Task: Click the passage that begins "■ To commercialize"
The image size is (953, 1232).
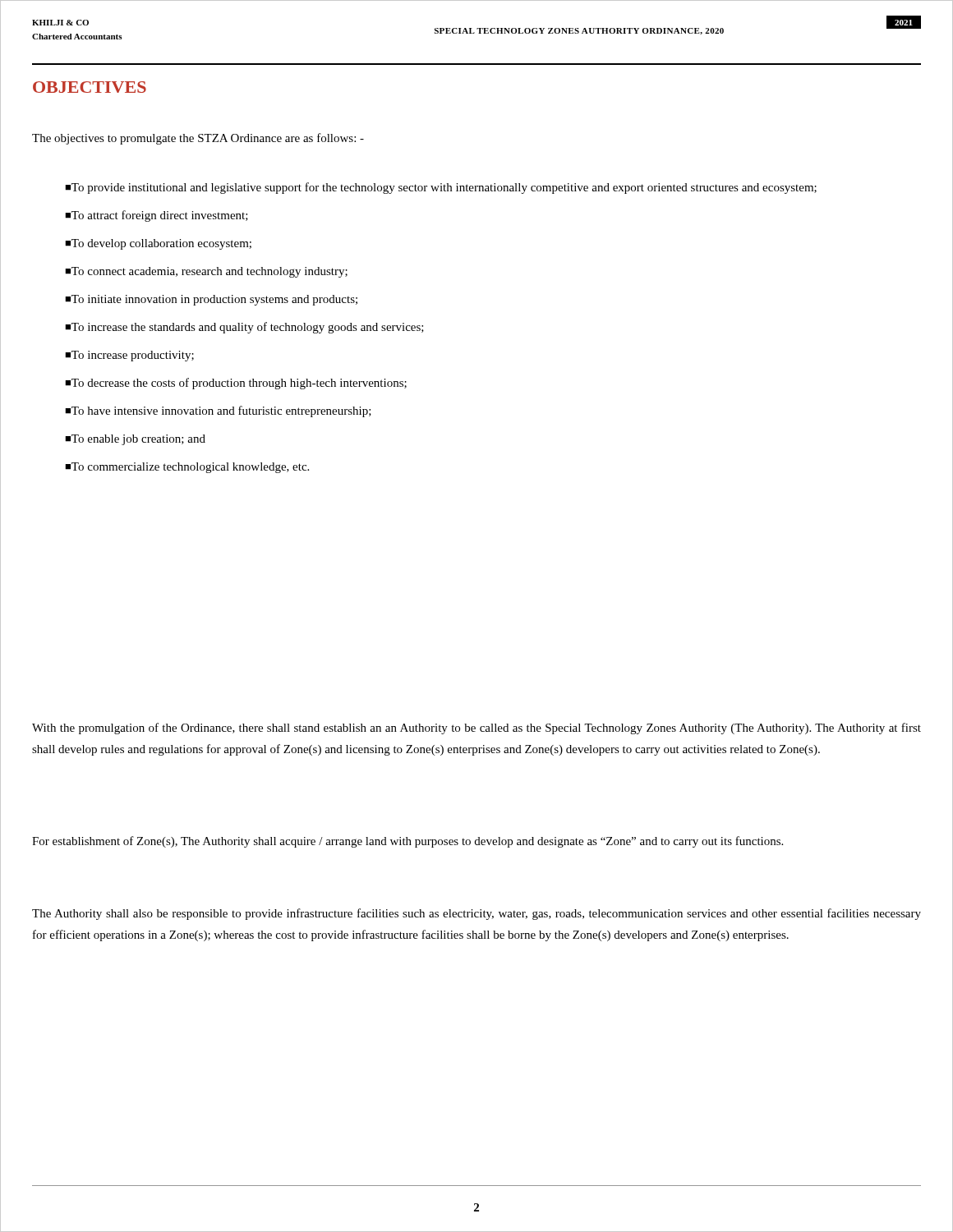Action: [x=187, y=468]
